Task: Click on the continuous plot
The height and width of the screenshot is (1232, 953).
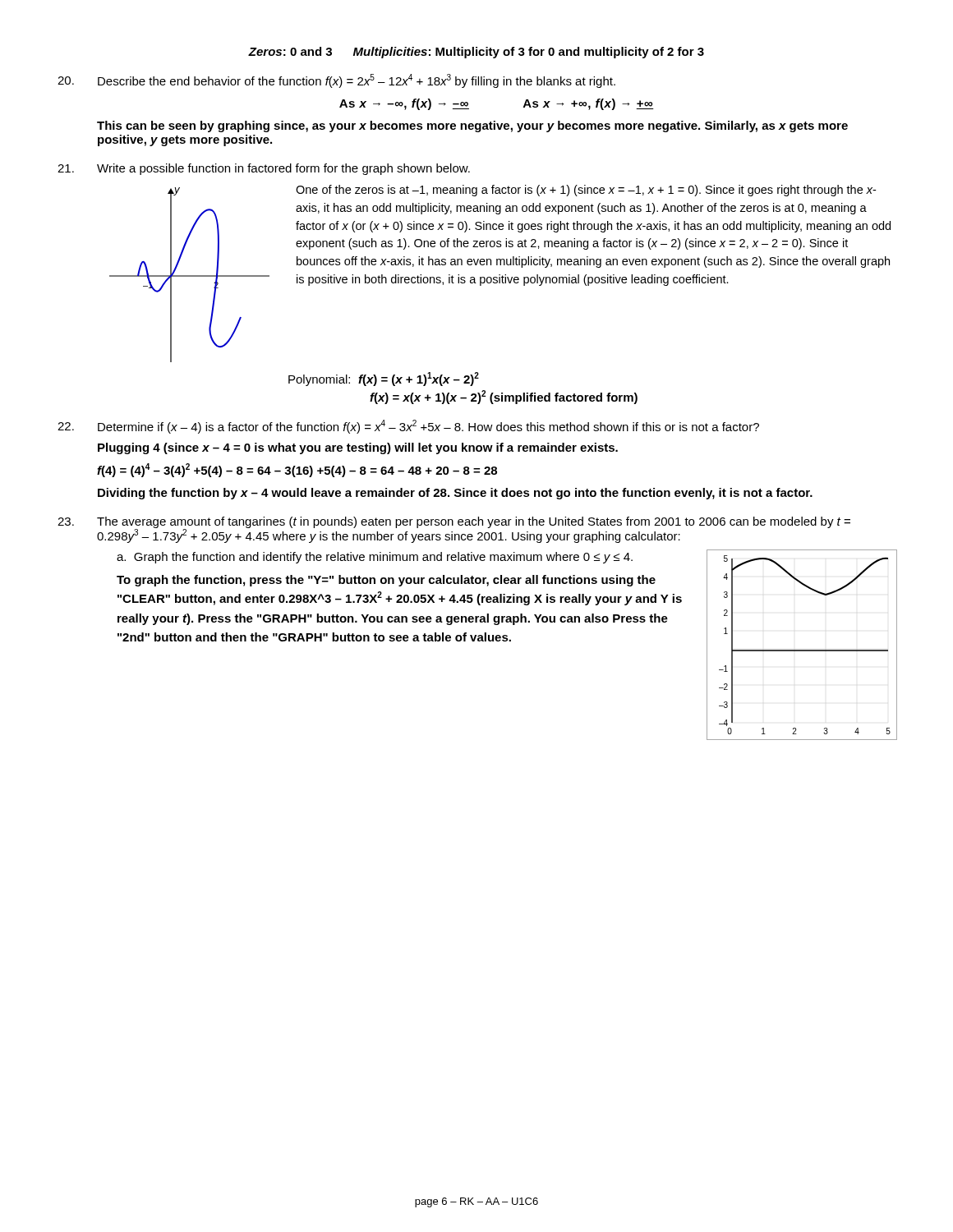Action: point(801,646)
